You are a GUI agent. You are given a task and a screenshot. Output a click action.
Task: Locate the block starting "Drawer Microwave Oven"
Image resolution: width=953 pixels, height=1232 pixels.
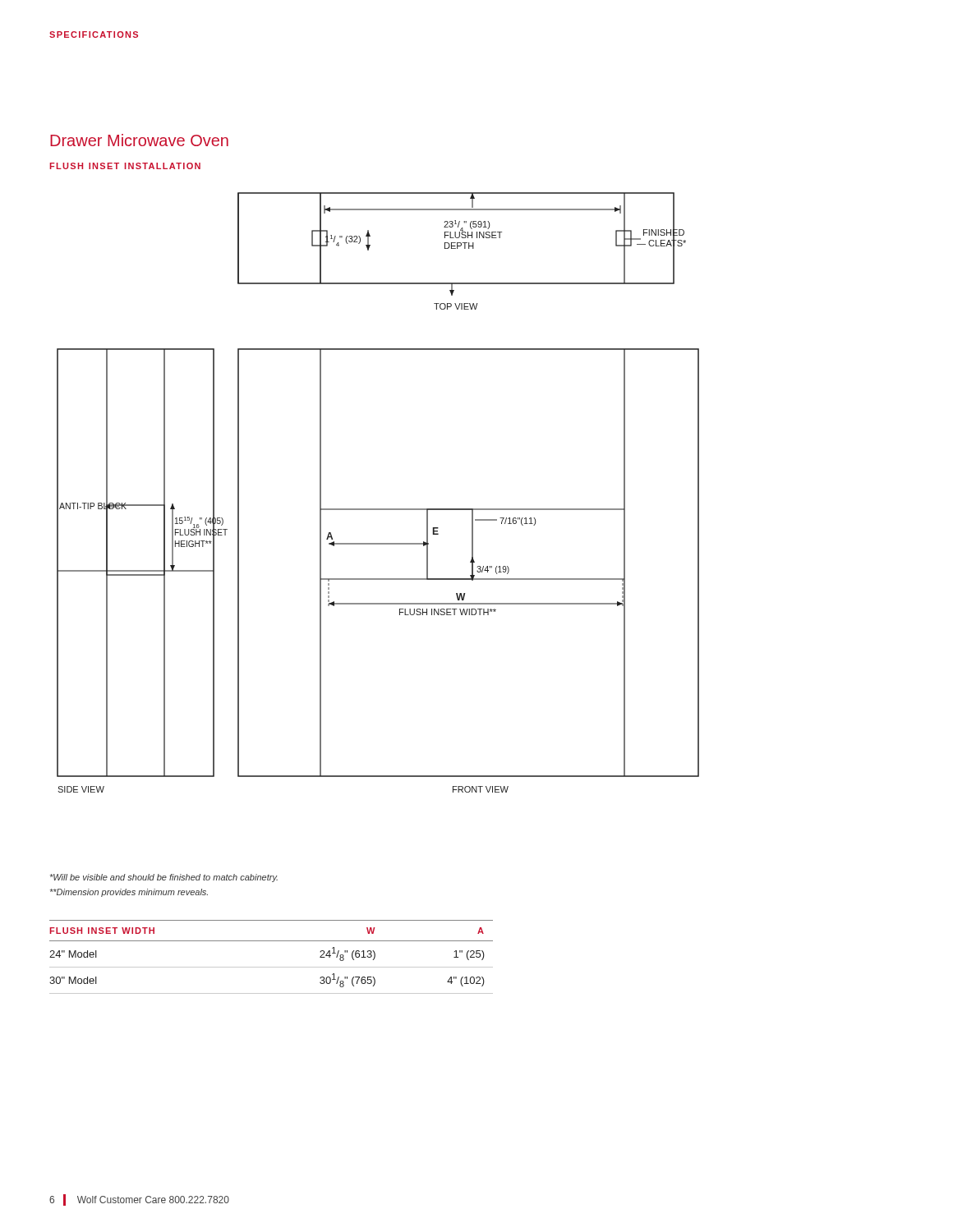click(x=139, y=140)
